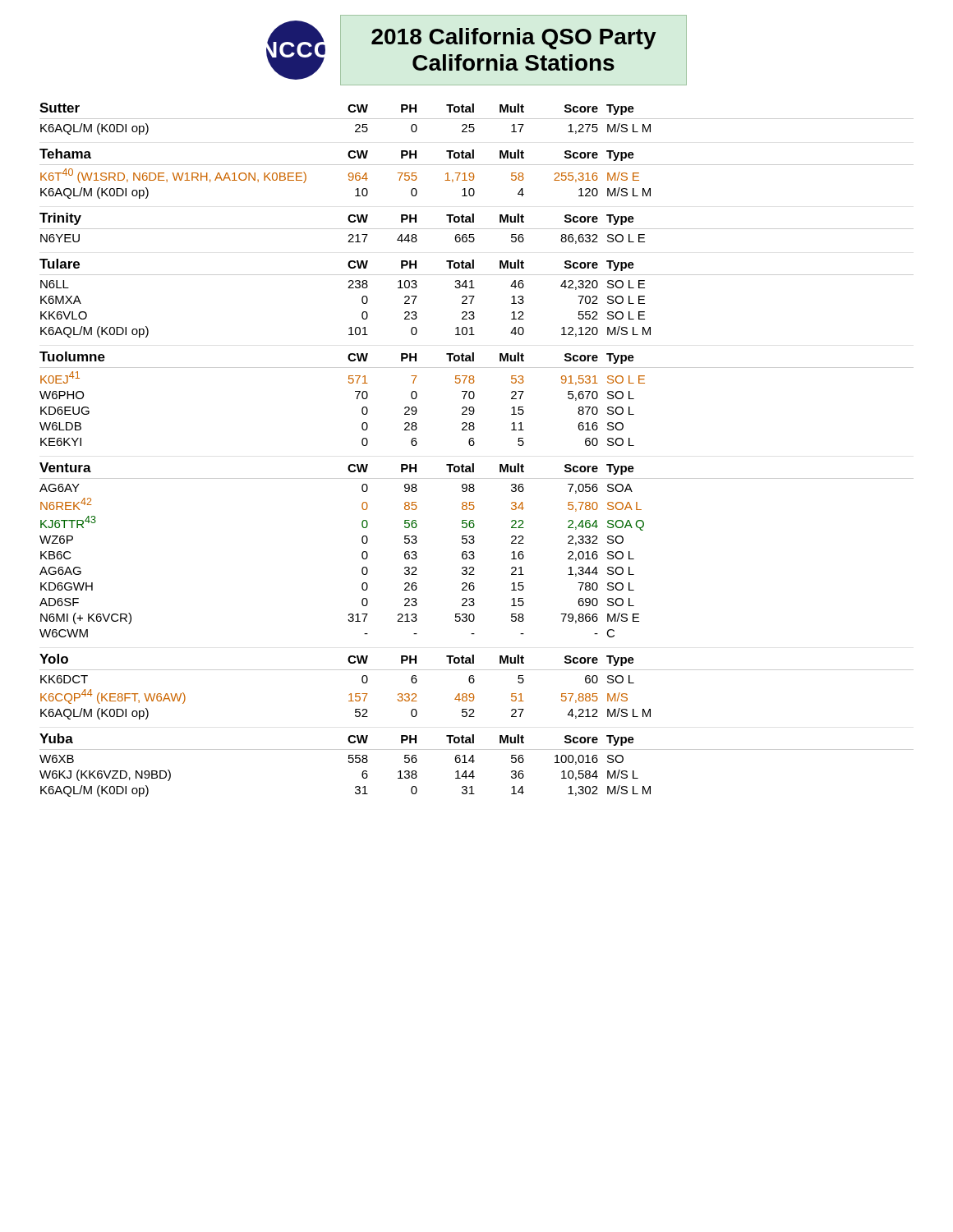Select the table that reads "Tulare CW PH Total"
This screenshot has height=1232, width=953.
476,297
